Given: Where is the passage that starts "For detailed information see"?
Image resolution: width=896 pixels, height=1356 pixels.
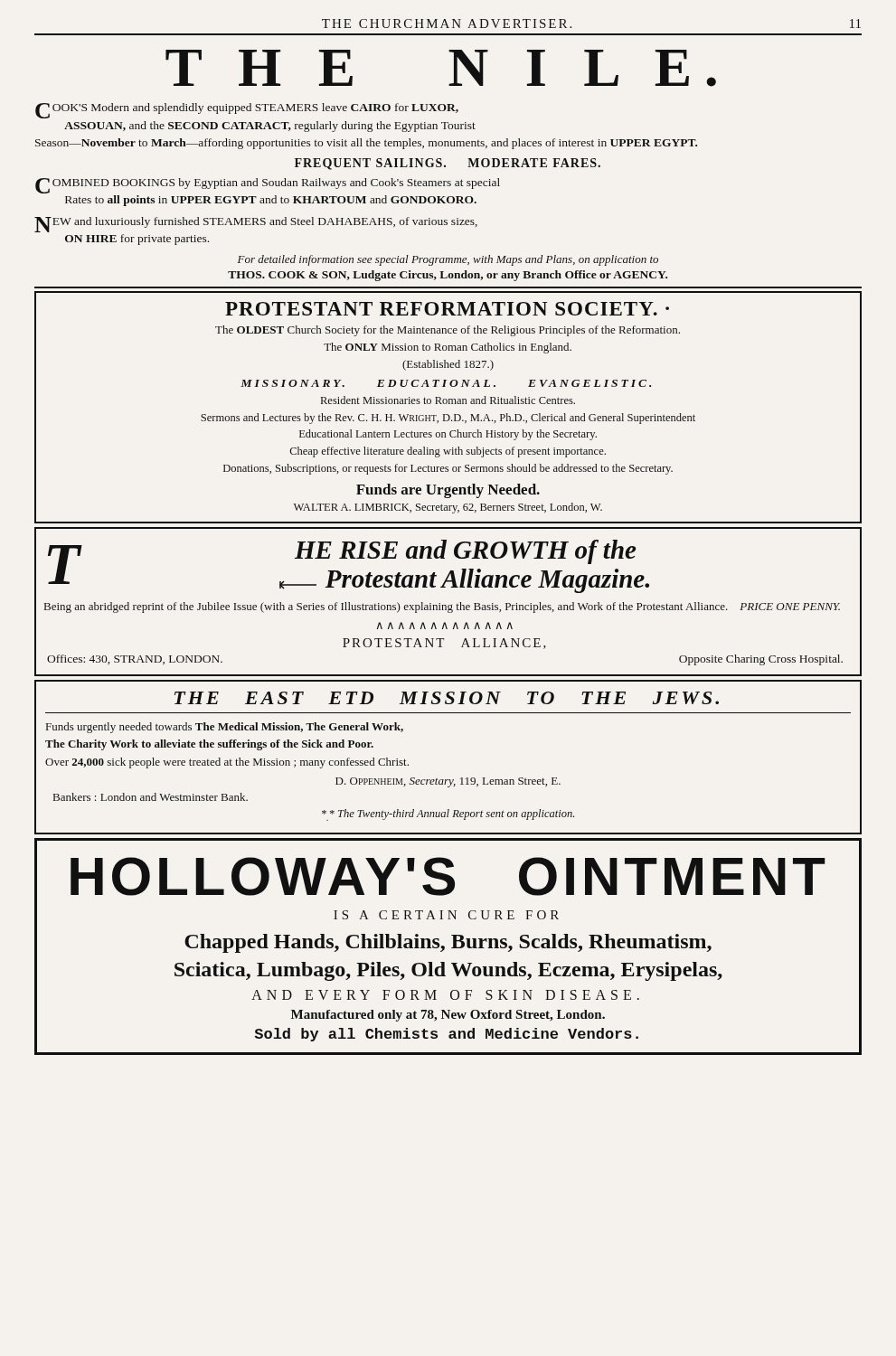Looking at the screenshot, I should [x=448, y=259].
